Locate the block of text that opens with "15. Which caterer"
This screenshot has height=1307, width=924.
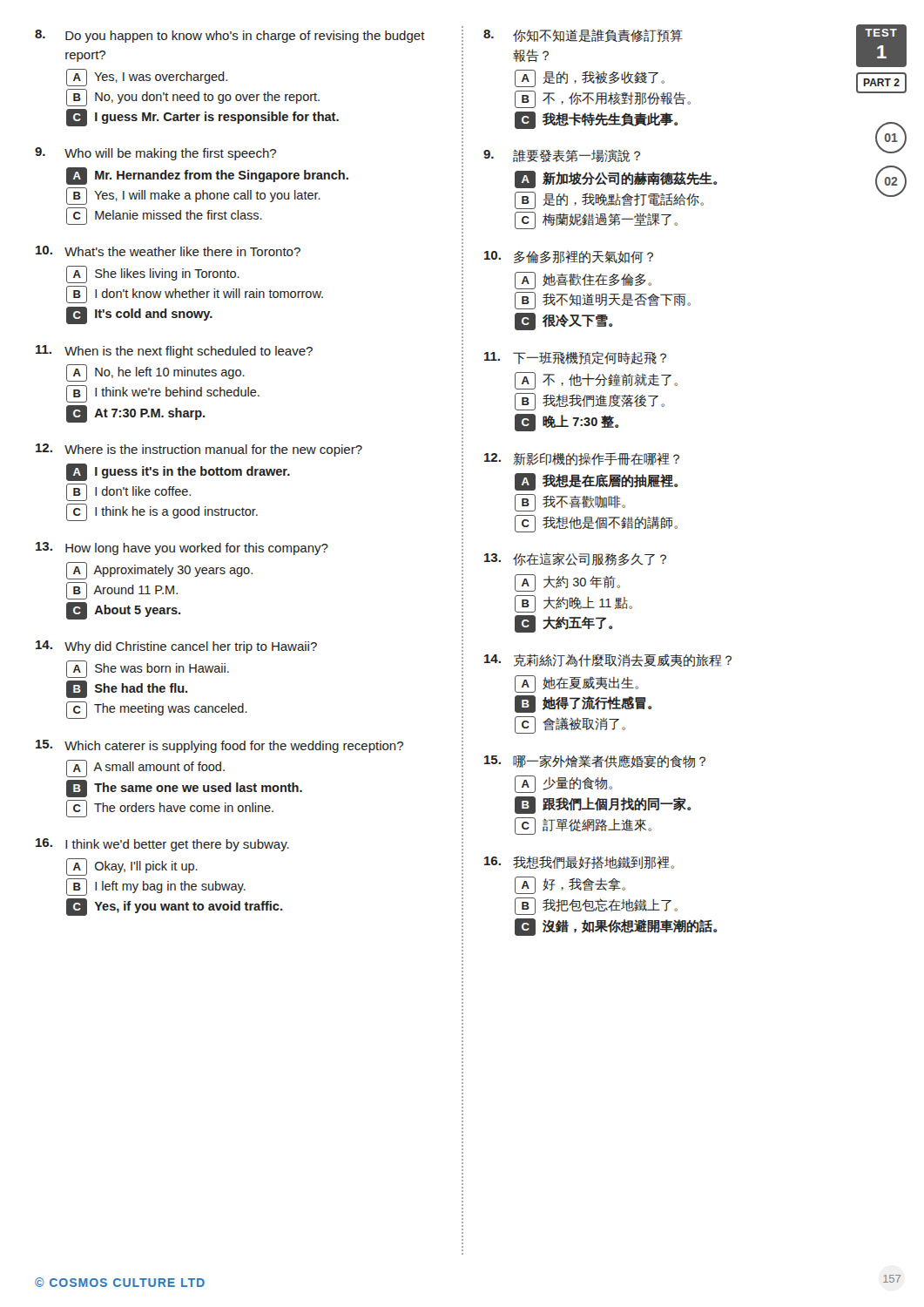239,777
